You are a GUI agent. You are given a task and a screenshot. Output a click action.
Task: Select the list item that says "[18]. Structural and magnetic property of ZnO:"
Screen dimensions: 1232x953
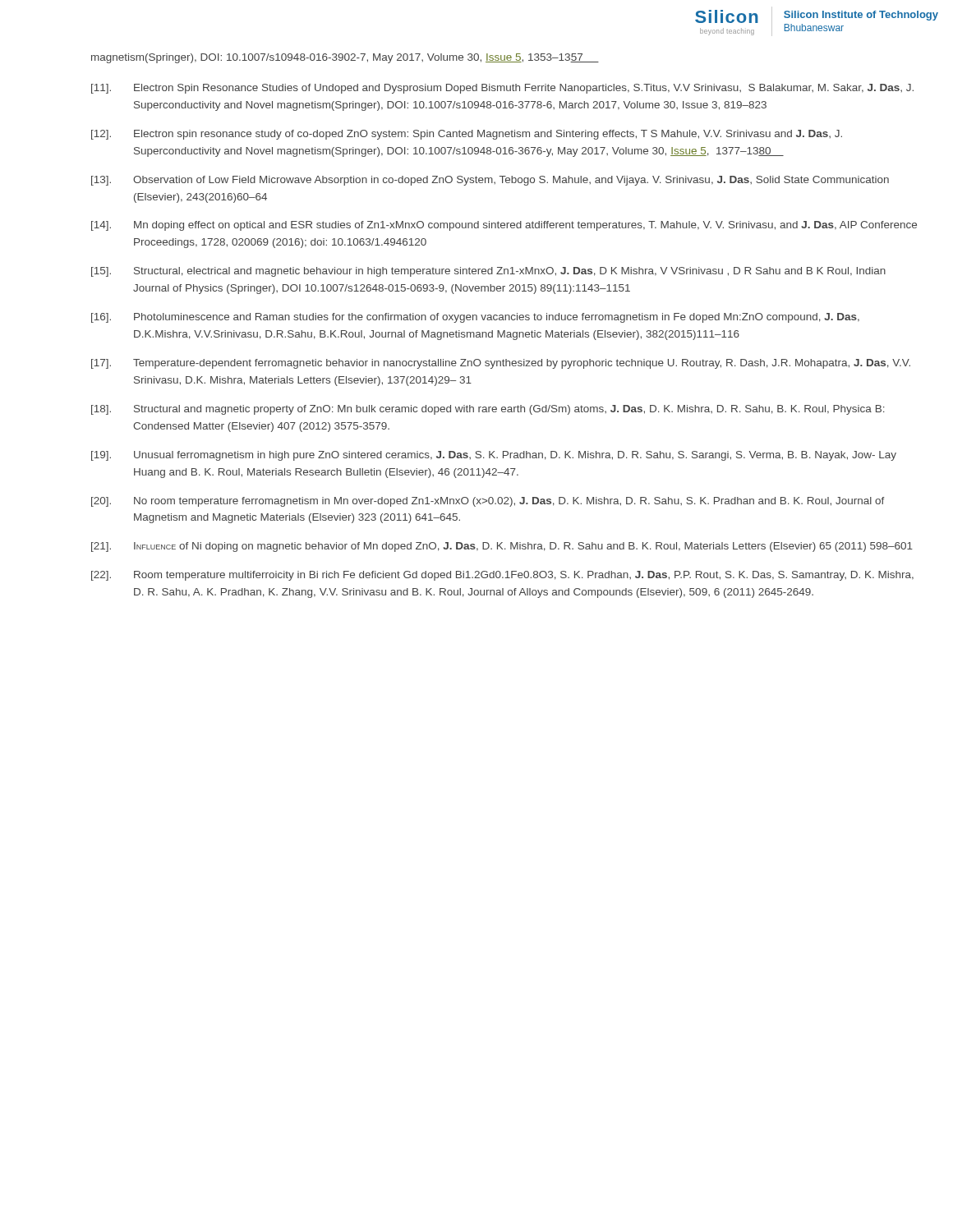click(505, 418)
